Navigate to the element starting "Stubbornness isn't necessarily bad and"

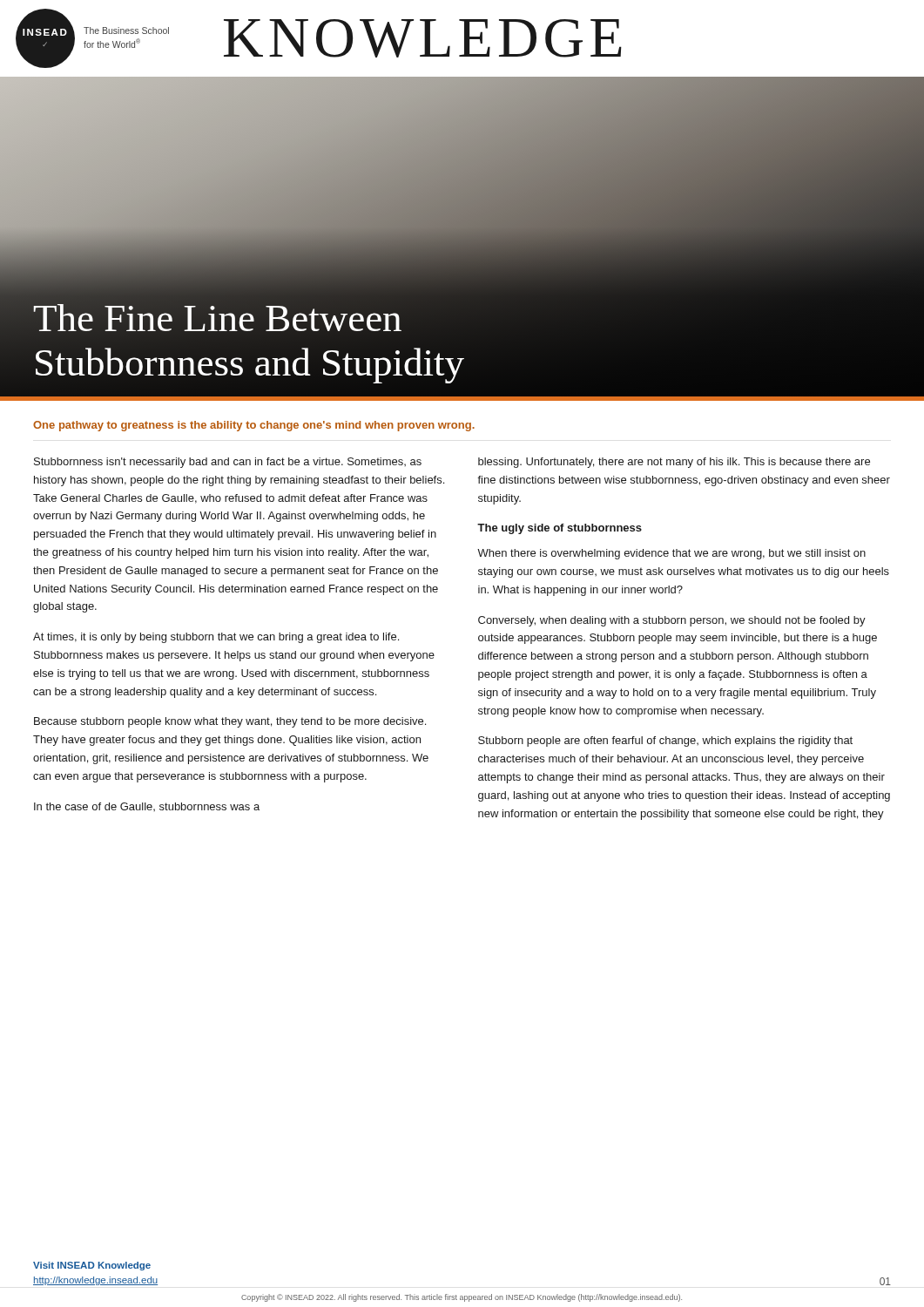coord(239,534)
